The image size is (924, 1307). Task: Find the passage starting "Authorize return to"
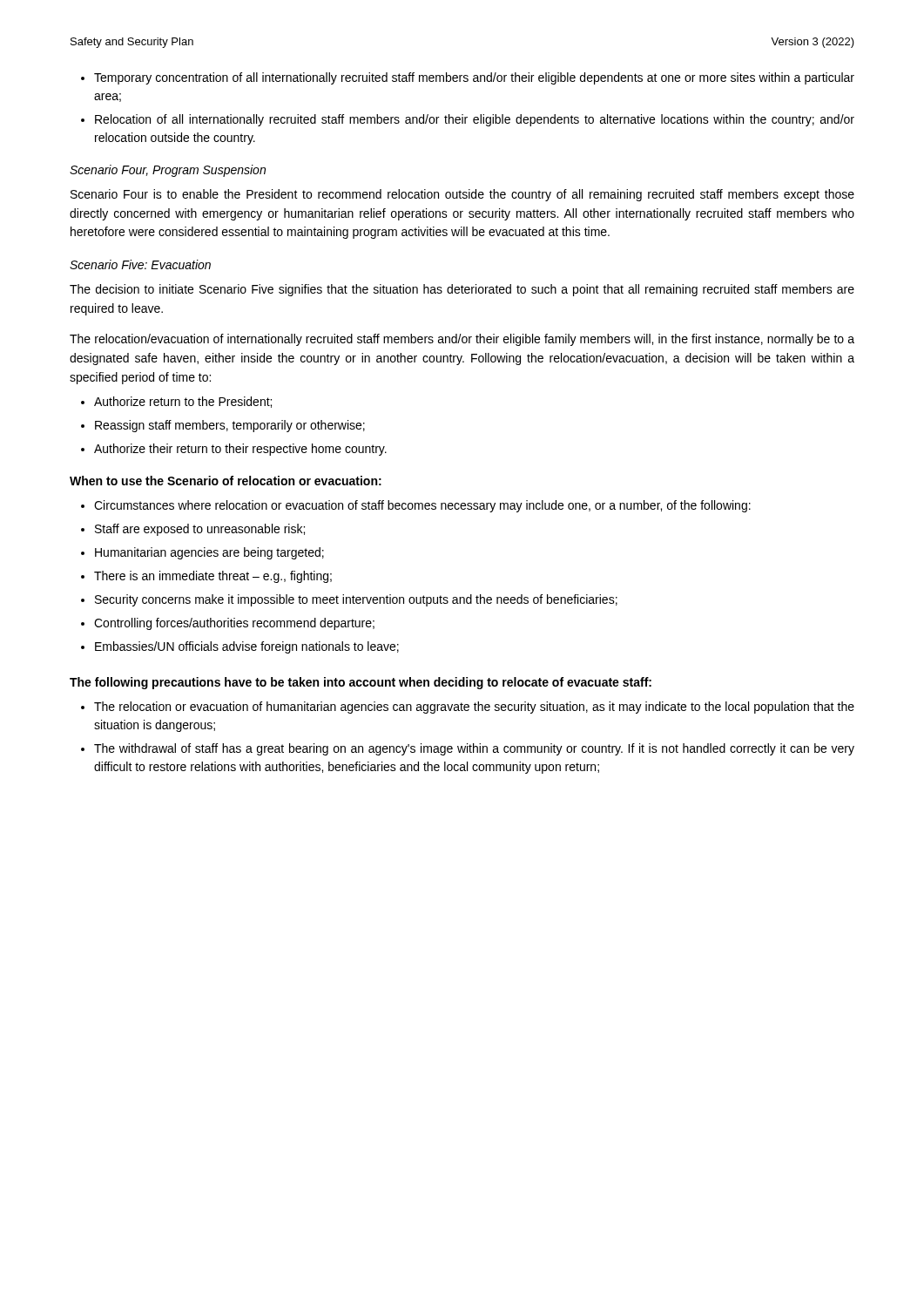(x=183, y=402)
